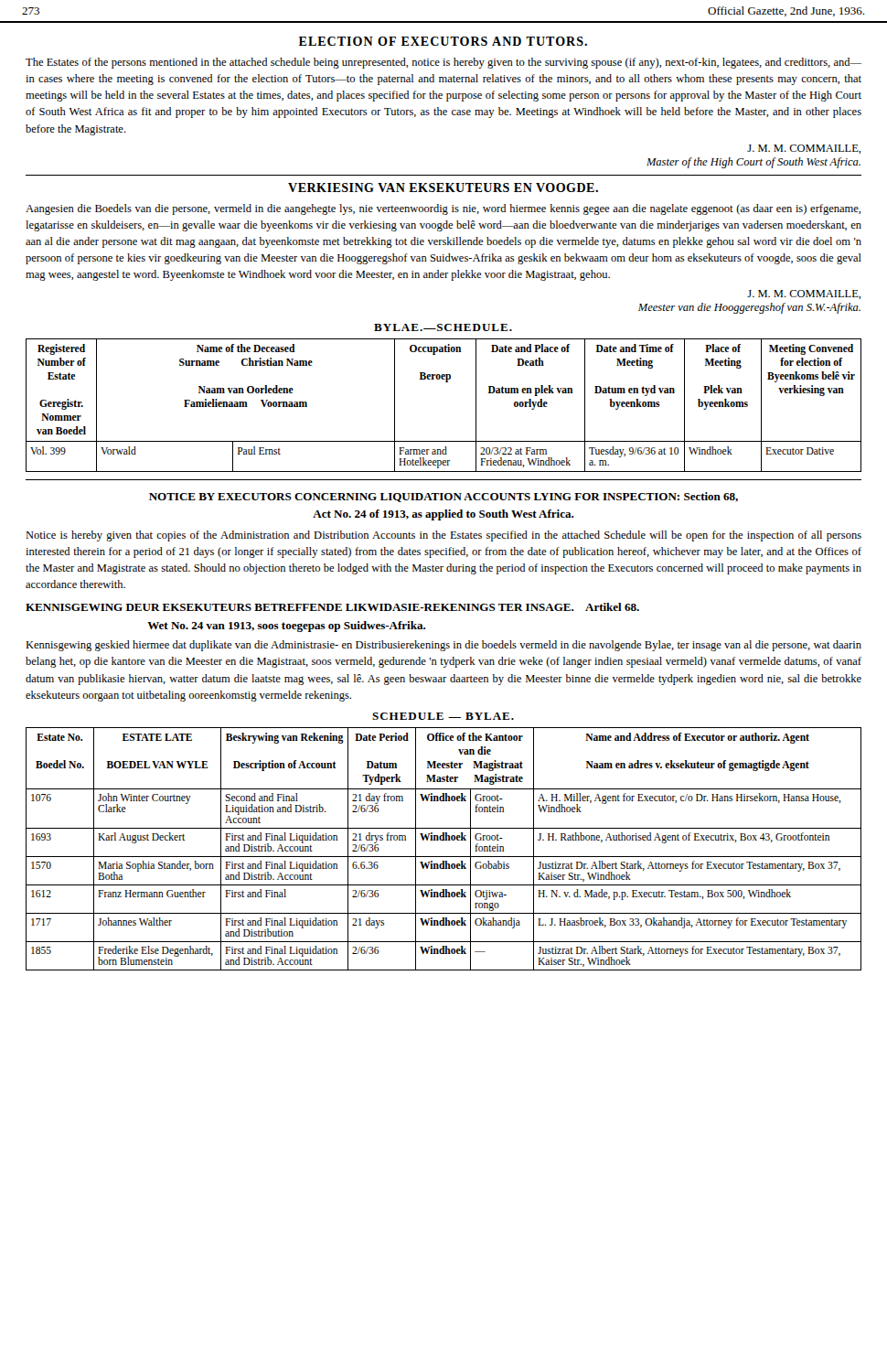The image size is (887, 1372).
Task: Point to the block starting "ELECTION OF EXECUTORS AND TUTORS."
Action: click(444, 42)
